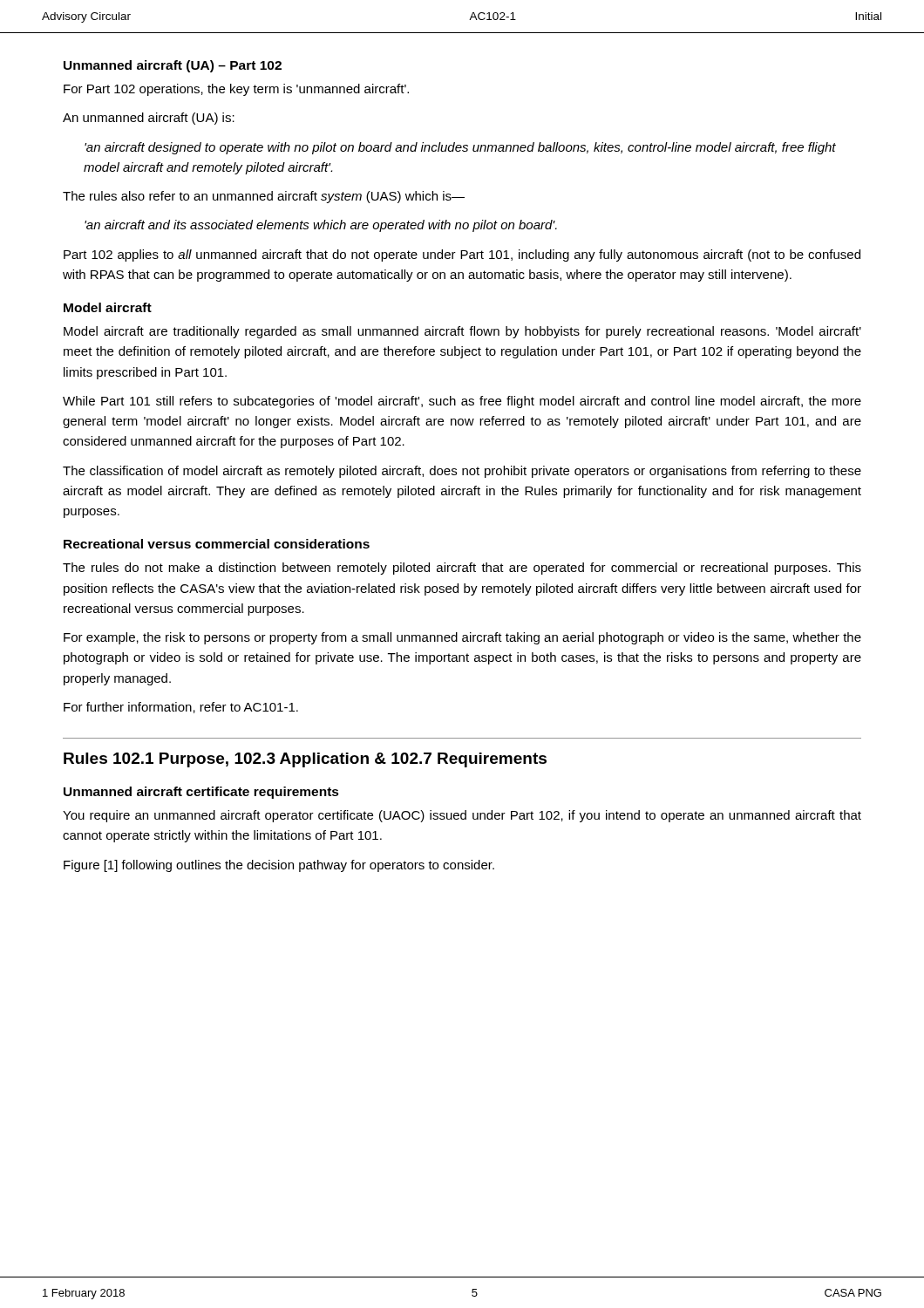Locate the text with the text "For further information, refer to AC101-1."
924x1308 pixels.
click(181, 707)
